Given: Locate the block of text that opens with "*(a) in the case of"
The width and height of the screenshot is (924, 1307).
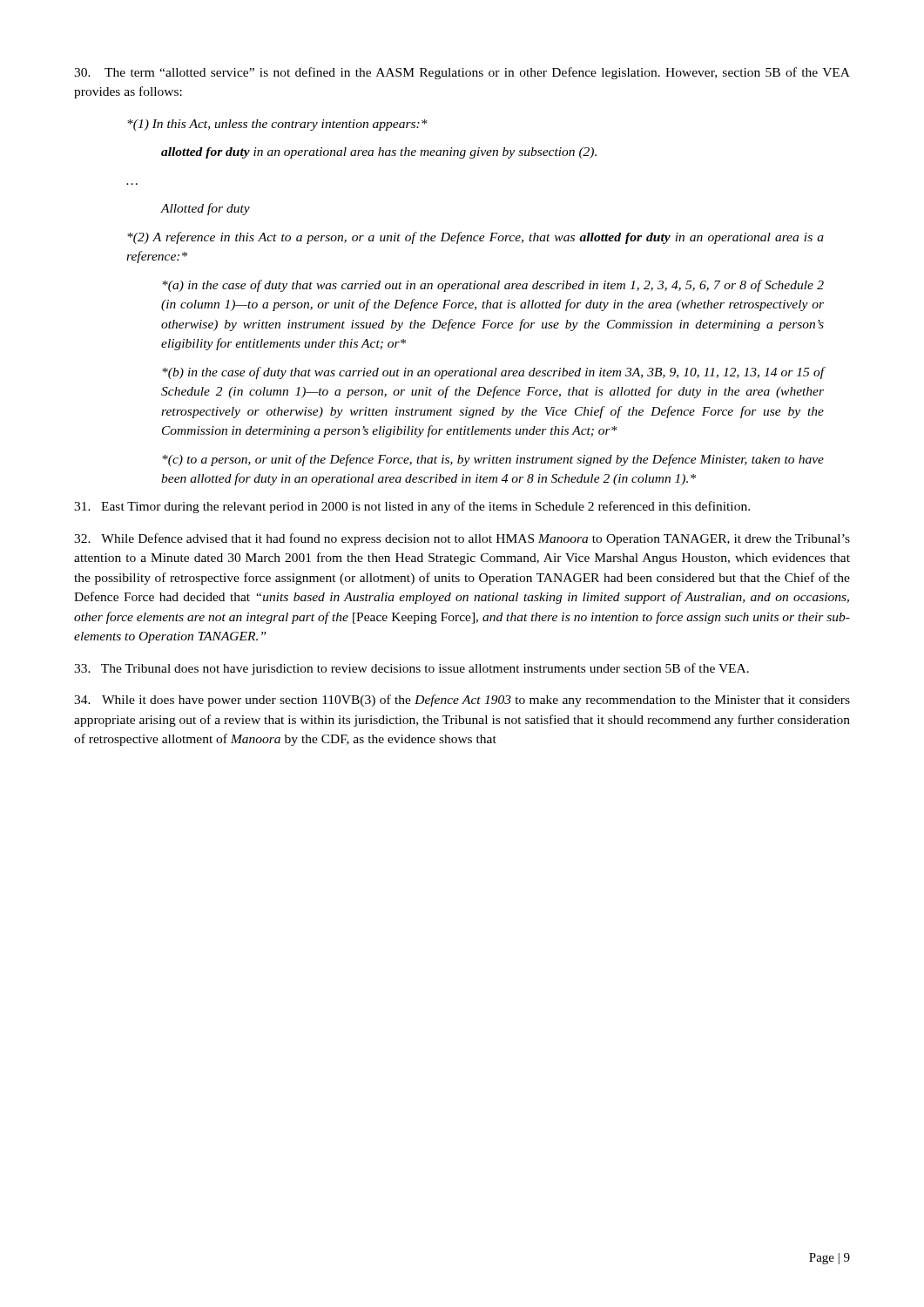Looking at the screenshot, I should point(492,314).
